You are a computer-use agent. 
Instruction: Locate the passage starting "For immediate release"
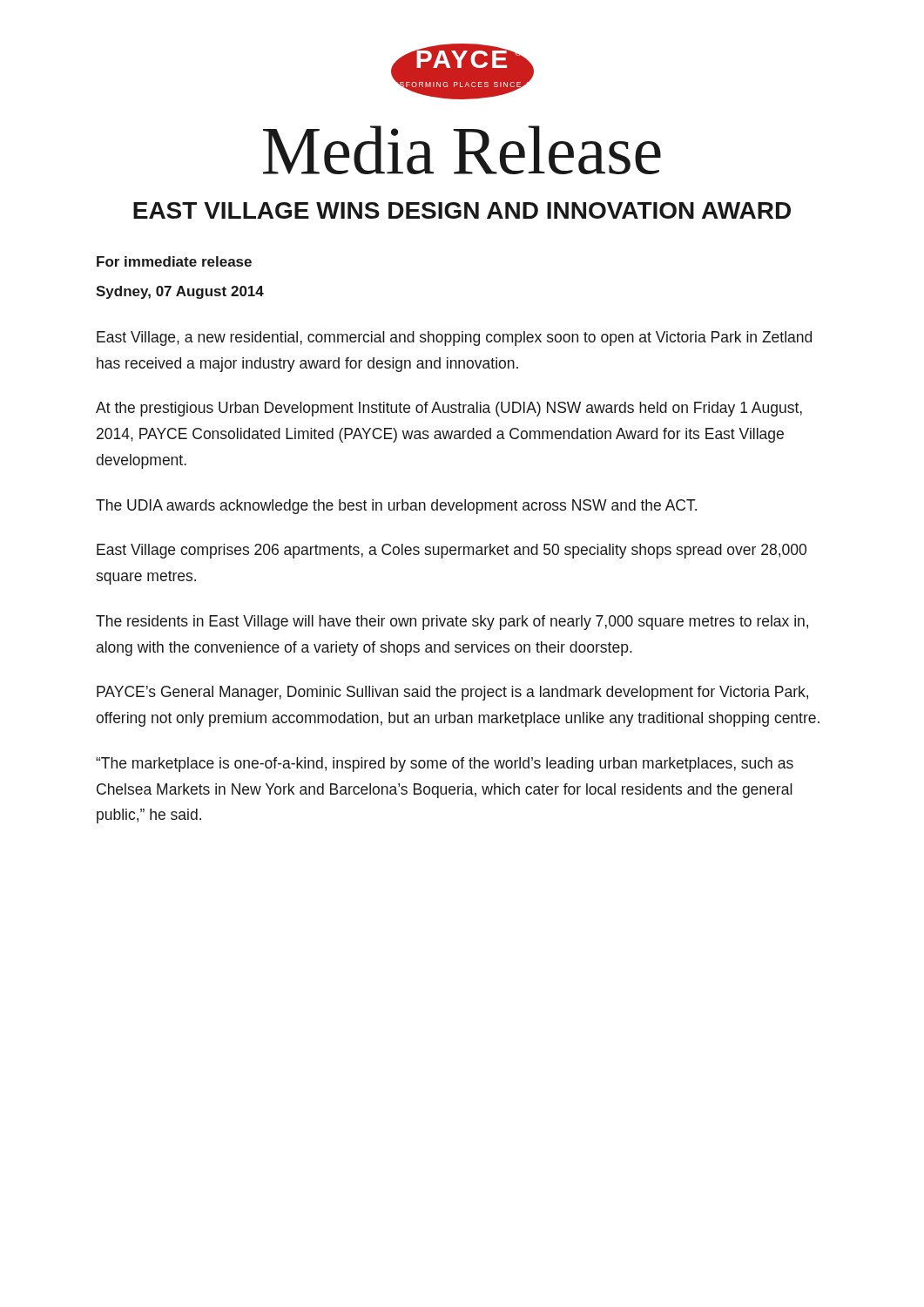pyautogui.click(x=174, y=261)
